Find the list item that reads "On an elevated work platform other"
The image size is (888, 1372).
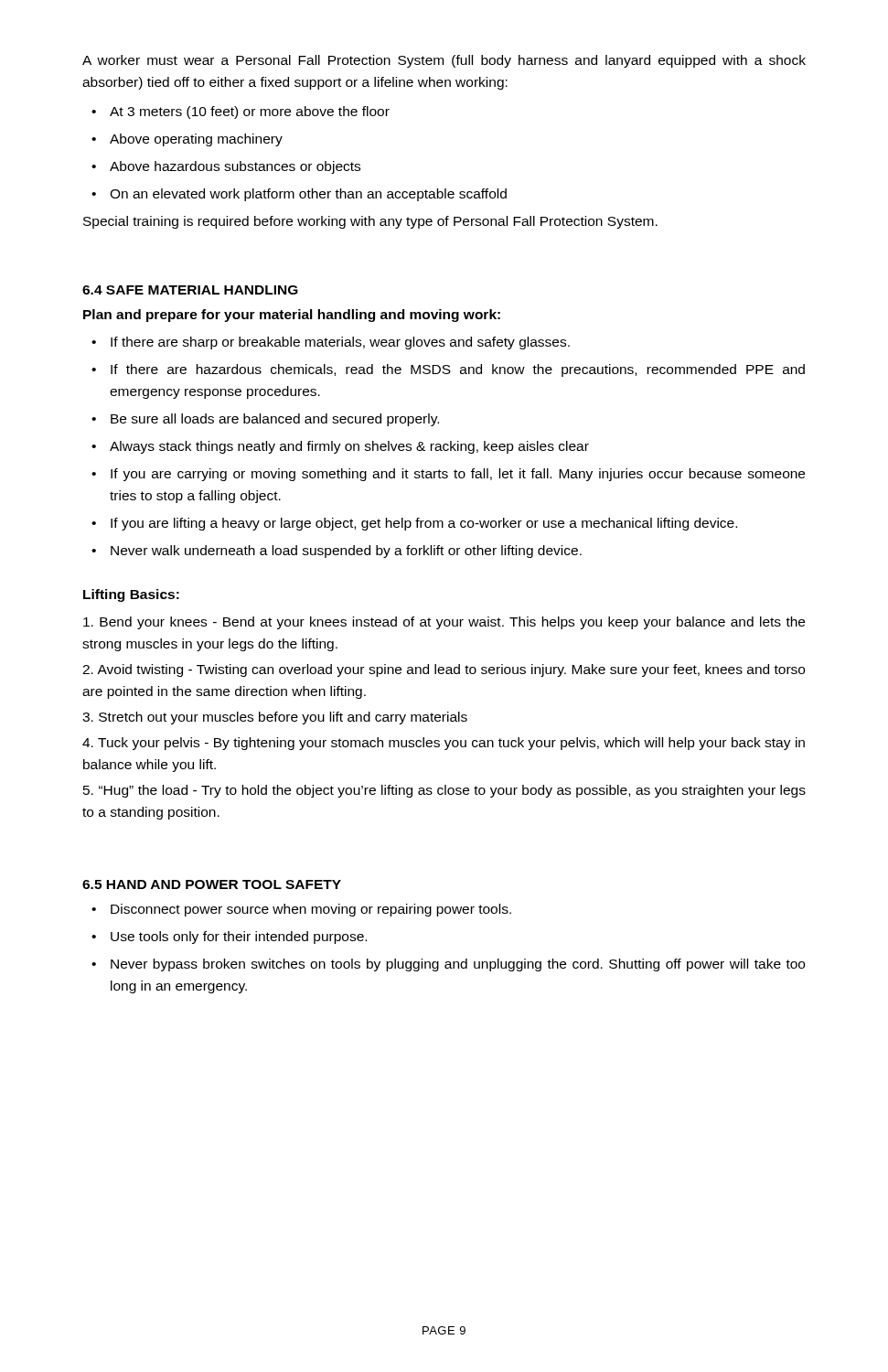(x=444, y=194)
